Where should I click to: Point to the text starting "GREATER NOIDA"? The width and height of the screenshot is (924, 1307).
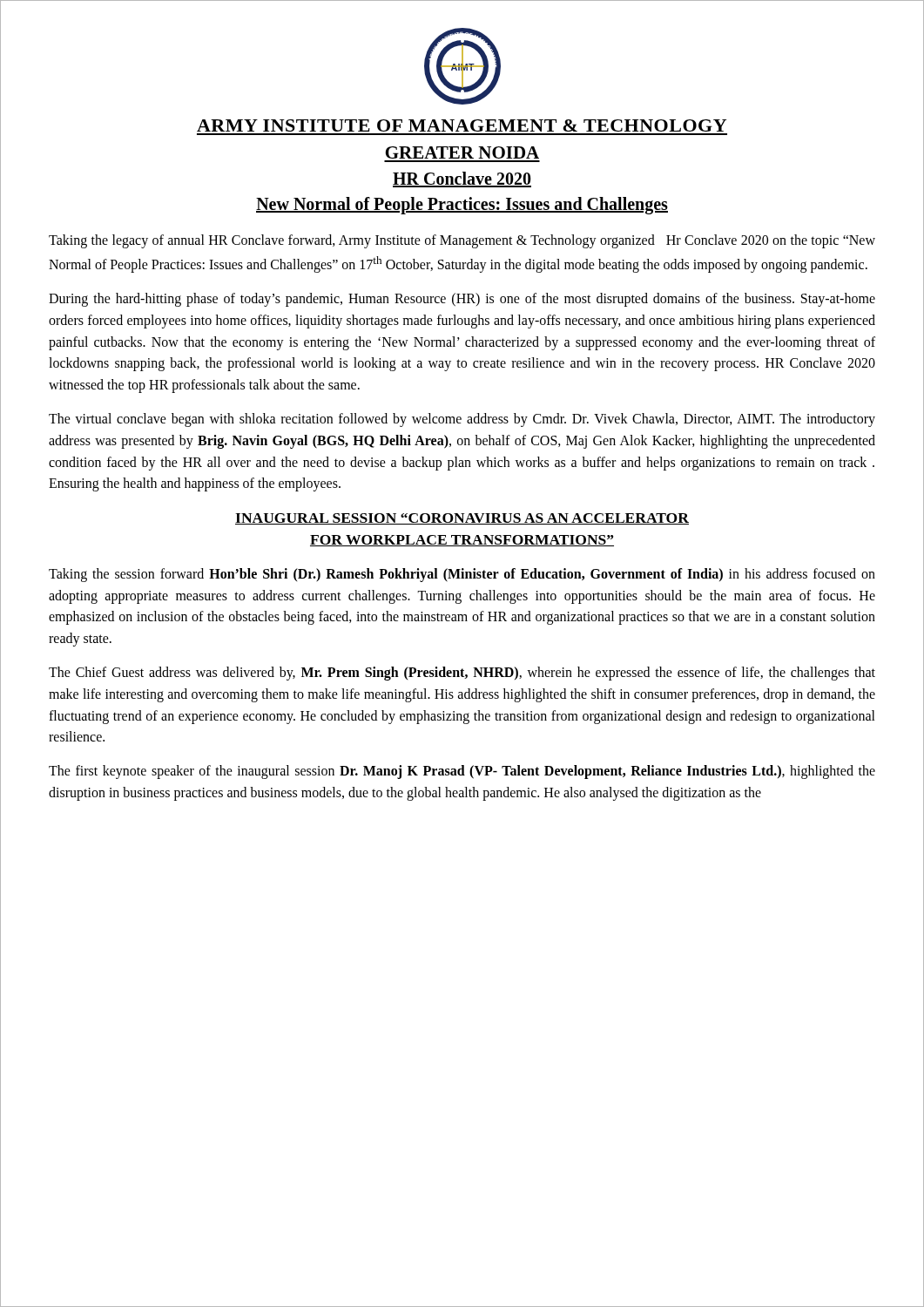pos(462,153)
